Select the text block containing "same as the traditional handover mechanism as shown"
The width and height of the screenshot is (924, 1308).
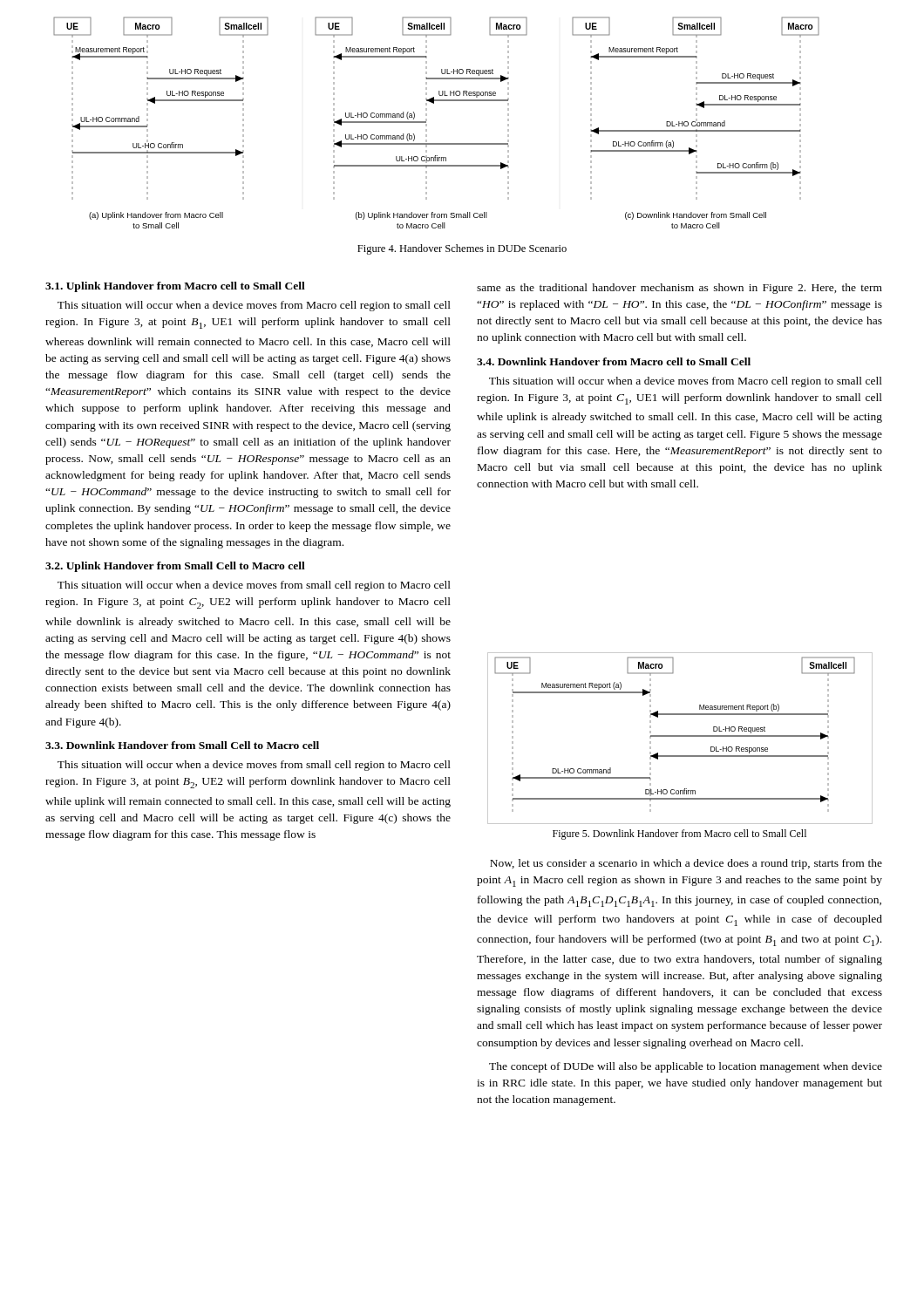click(x=679, y=312)
